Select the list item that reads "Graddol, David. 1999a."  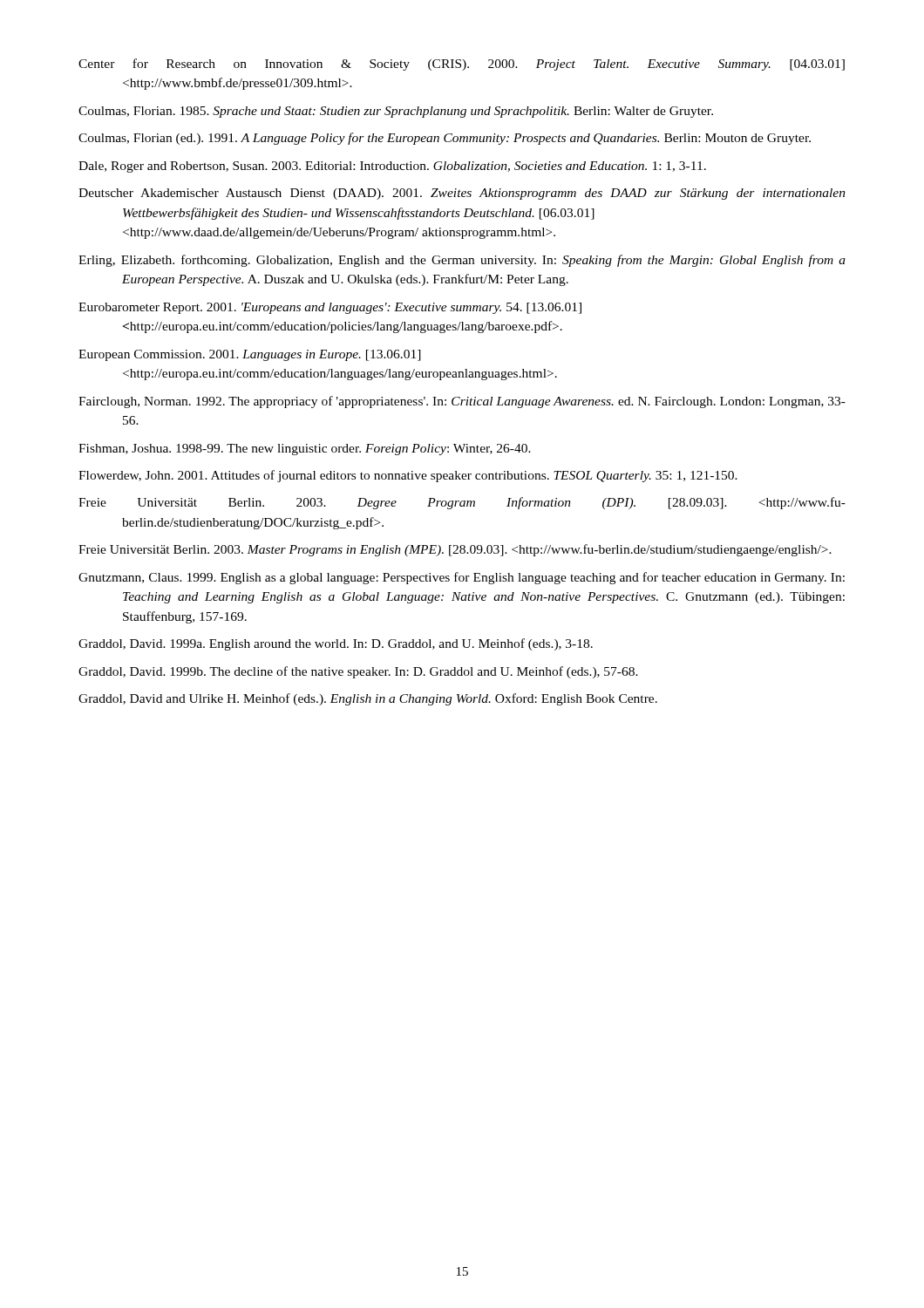tap(336, 643)
